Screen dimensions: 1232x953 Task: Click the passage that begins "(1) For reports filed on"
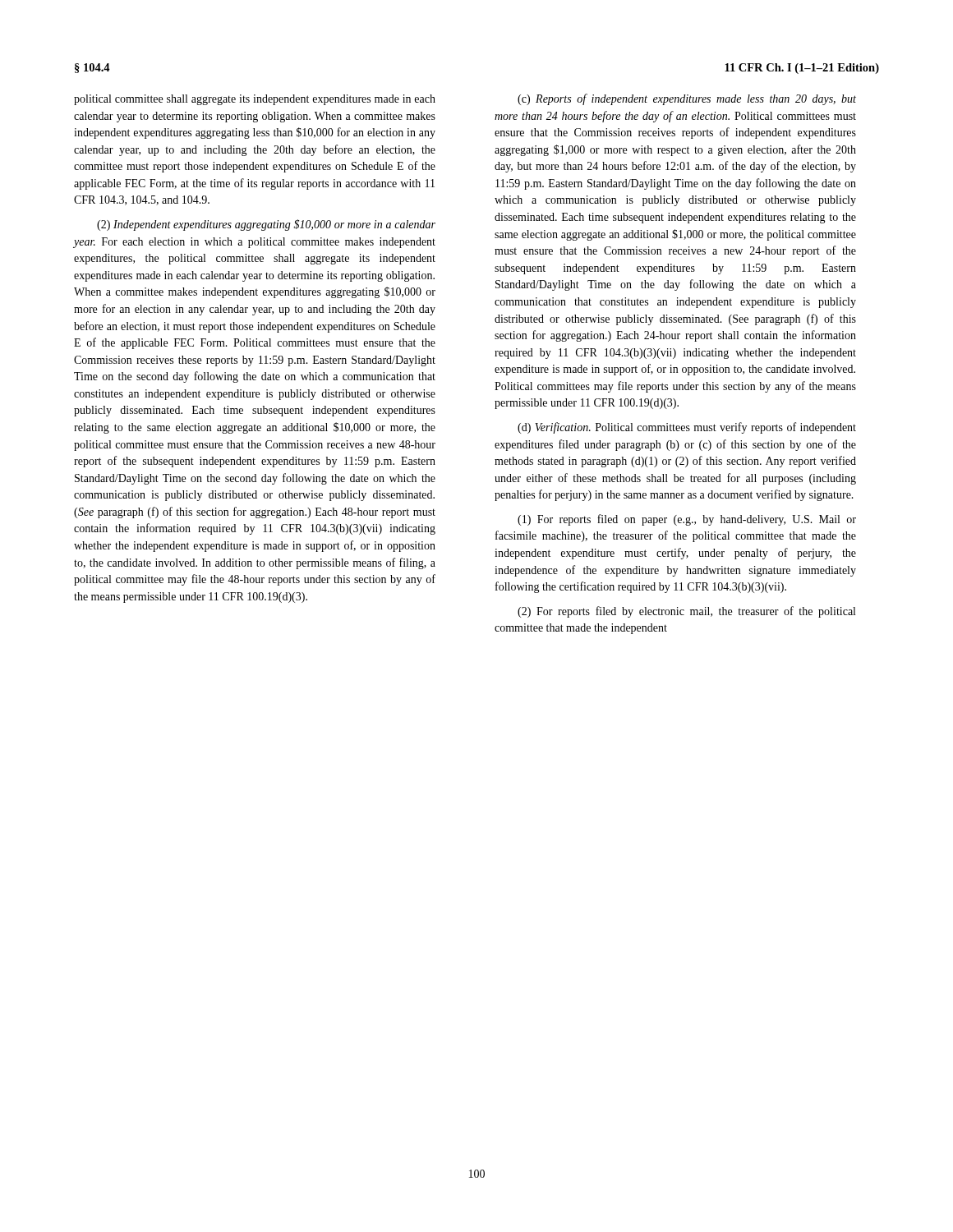point(675,554)
